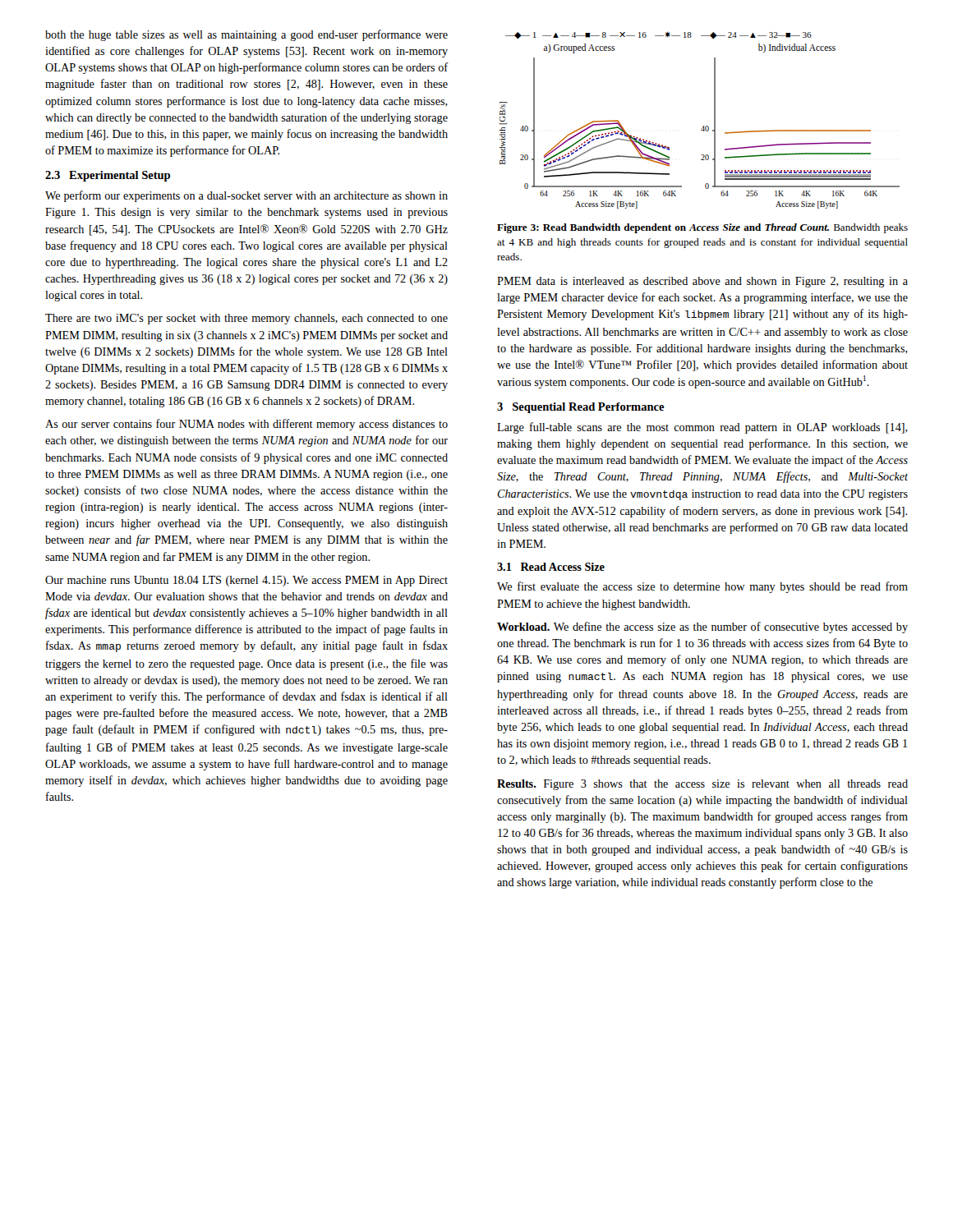Click on the text block with the text "PMEM data is interleaved as described above"
This screenshot has width=953, height=1232.
pyautogui.click(x=702, y=331)
